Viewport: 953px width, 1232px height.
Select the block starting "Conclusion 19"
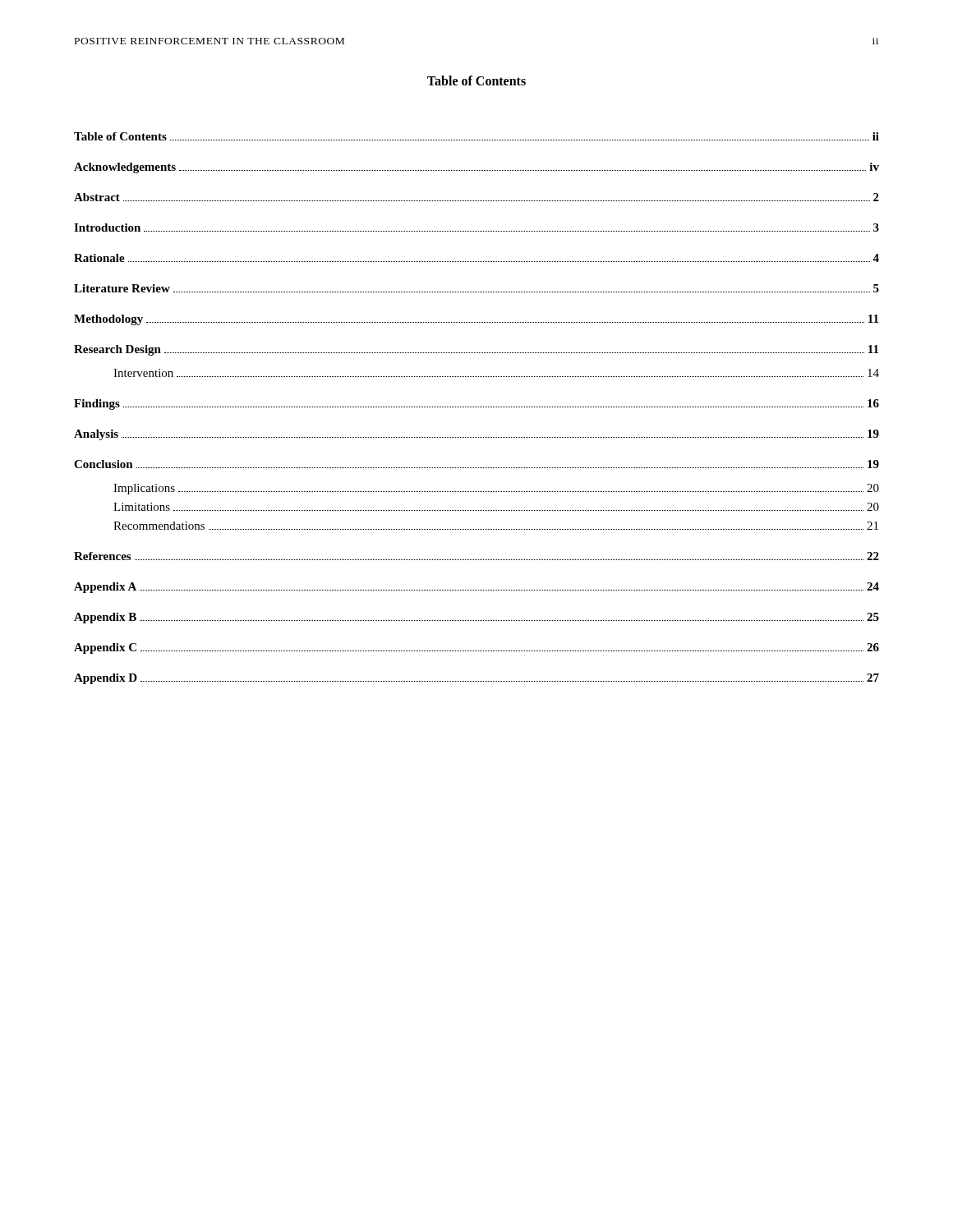pos(476,464)
